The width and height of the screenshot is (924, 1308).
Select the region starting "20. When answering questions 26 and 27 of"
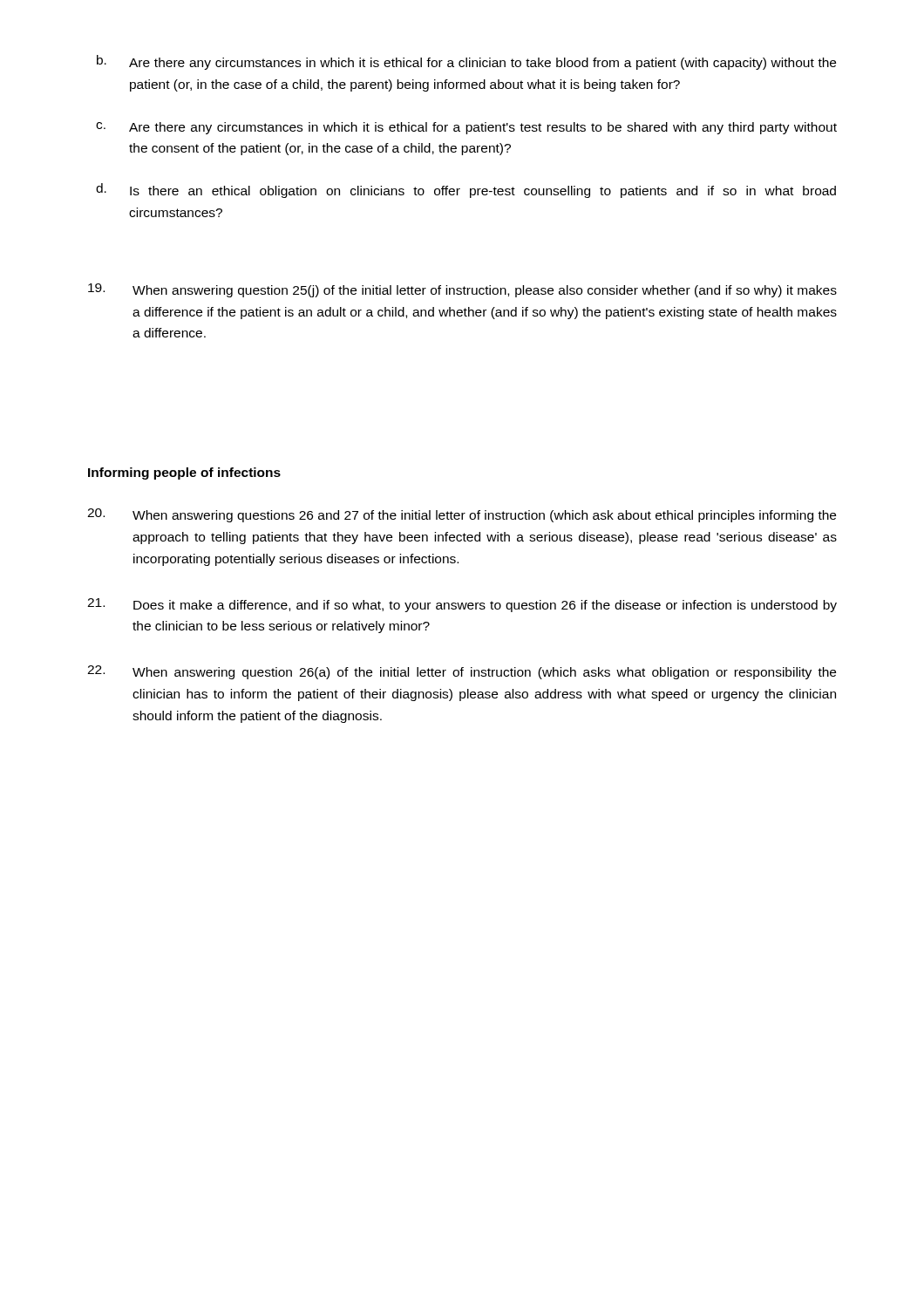[x=462, y=537]
